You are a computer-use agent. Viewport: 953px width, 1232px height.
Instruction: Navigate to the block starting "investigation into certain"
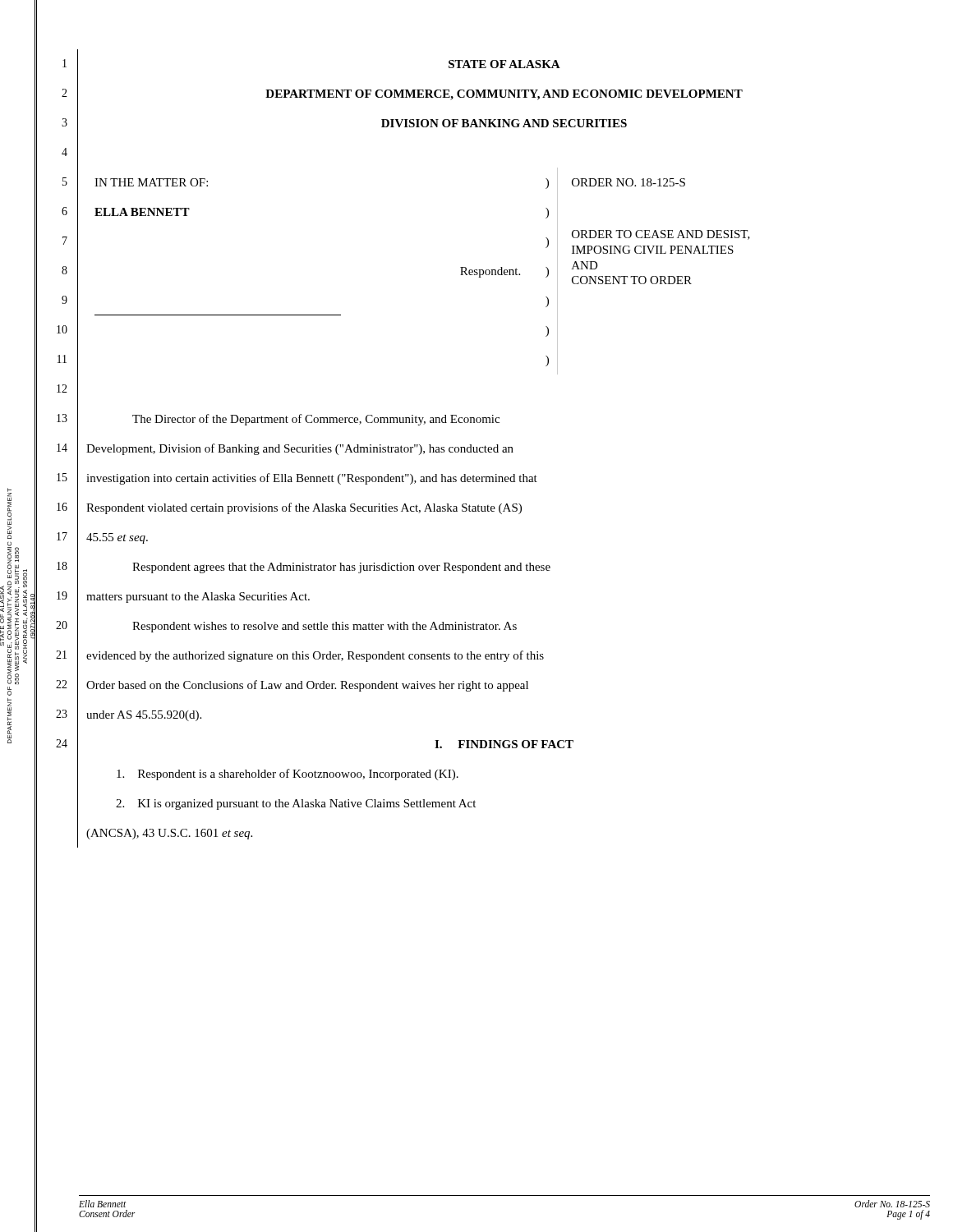[x=312, y=478]
